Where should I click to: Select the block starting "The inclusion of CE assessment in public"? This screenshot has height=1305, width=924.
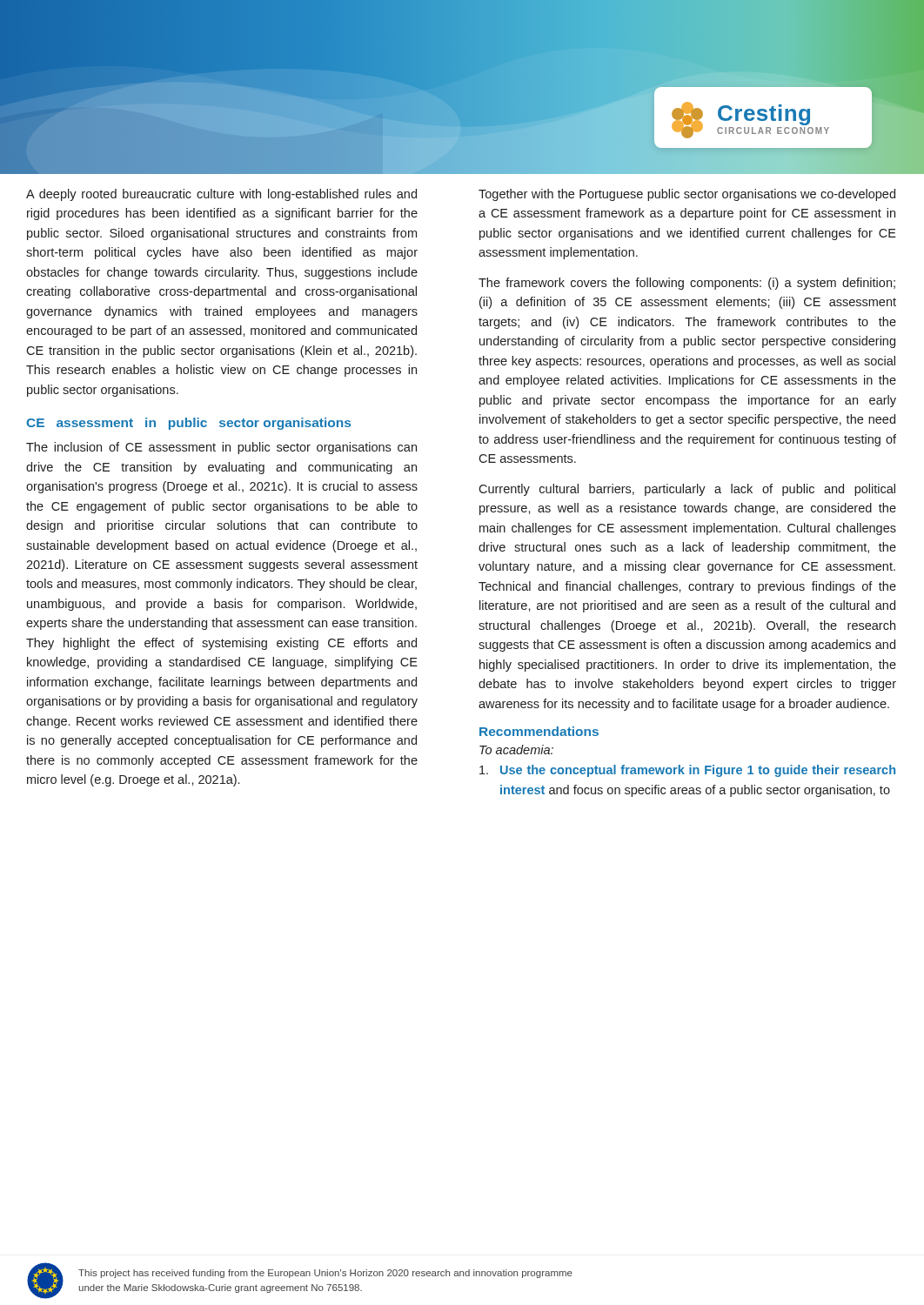point(222,613)
